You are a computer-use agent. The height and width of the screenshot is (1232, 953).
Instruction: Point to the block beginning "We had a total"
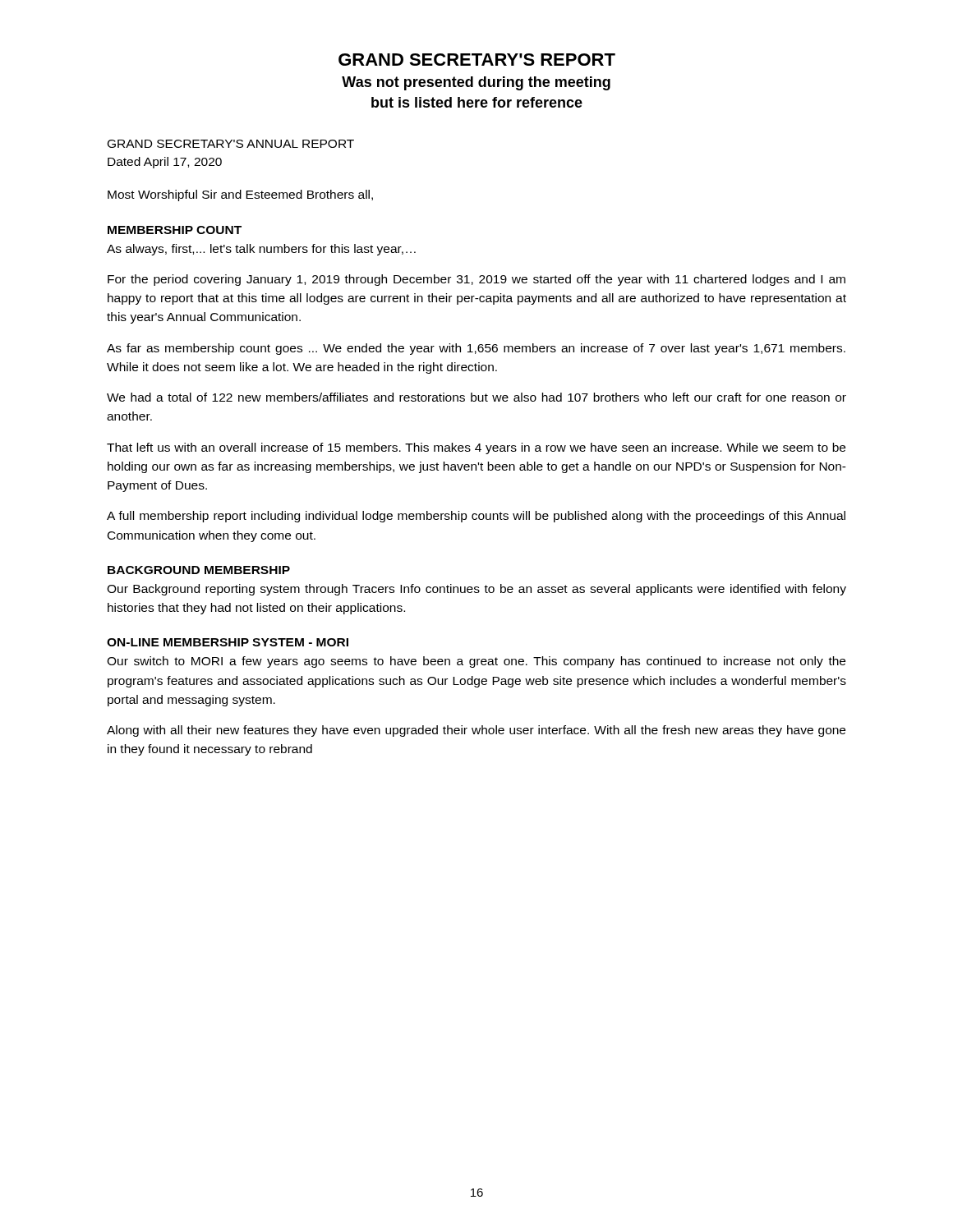coord(476,407)
